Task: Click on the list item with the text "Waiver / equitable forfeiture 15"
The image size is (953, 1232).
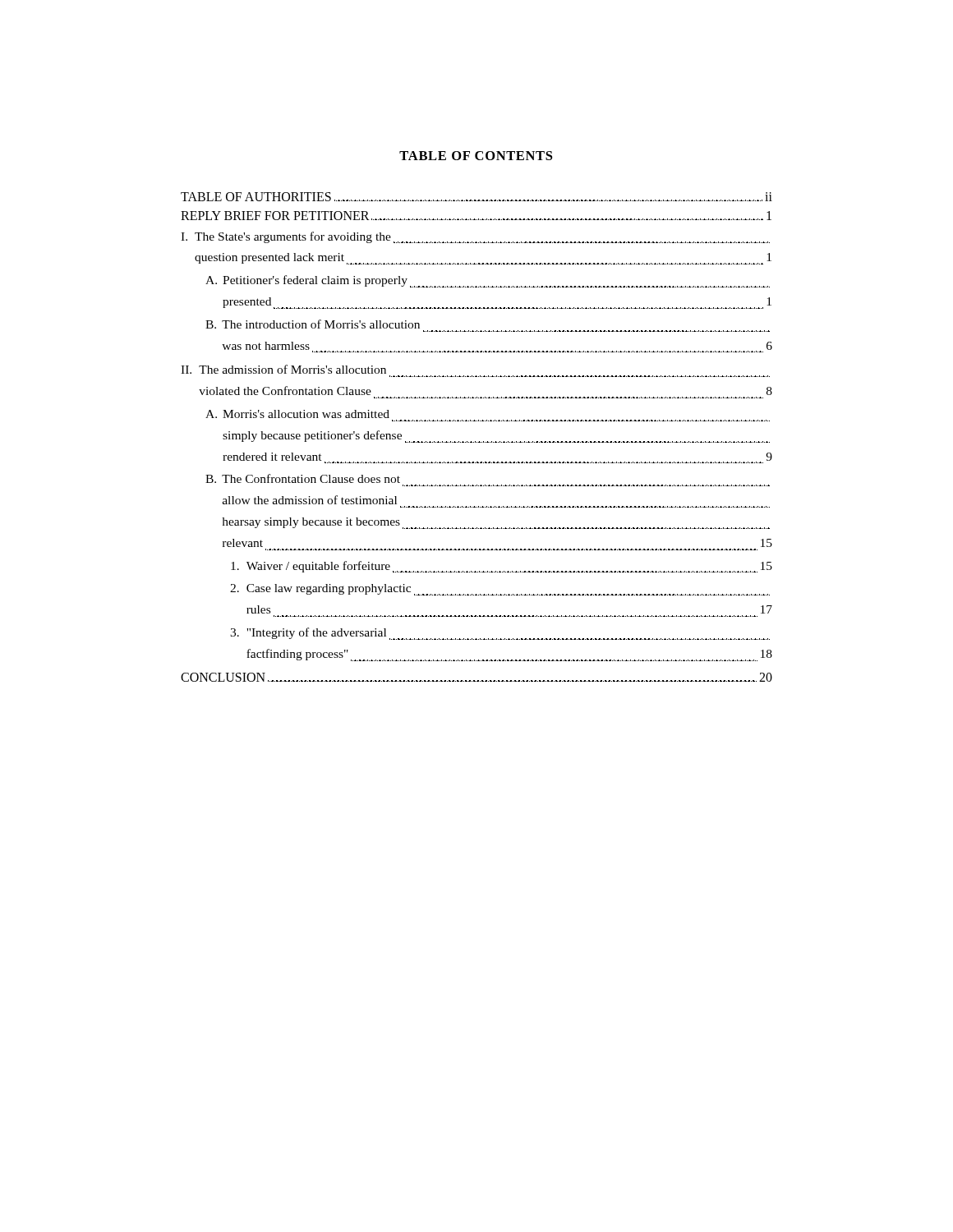Action: pyautogui.click(x=476, y=566)
